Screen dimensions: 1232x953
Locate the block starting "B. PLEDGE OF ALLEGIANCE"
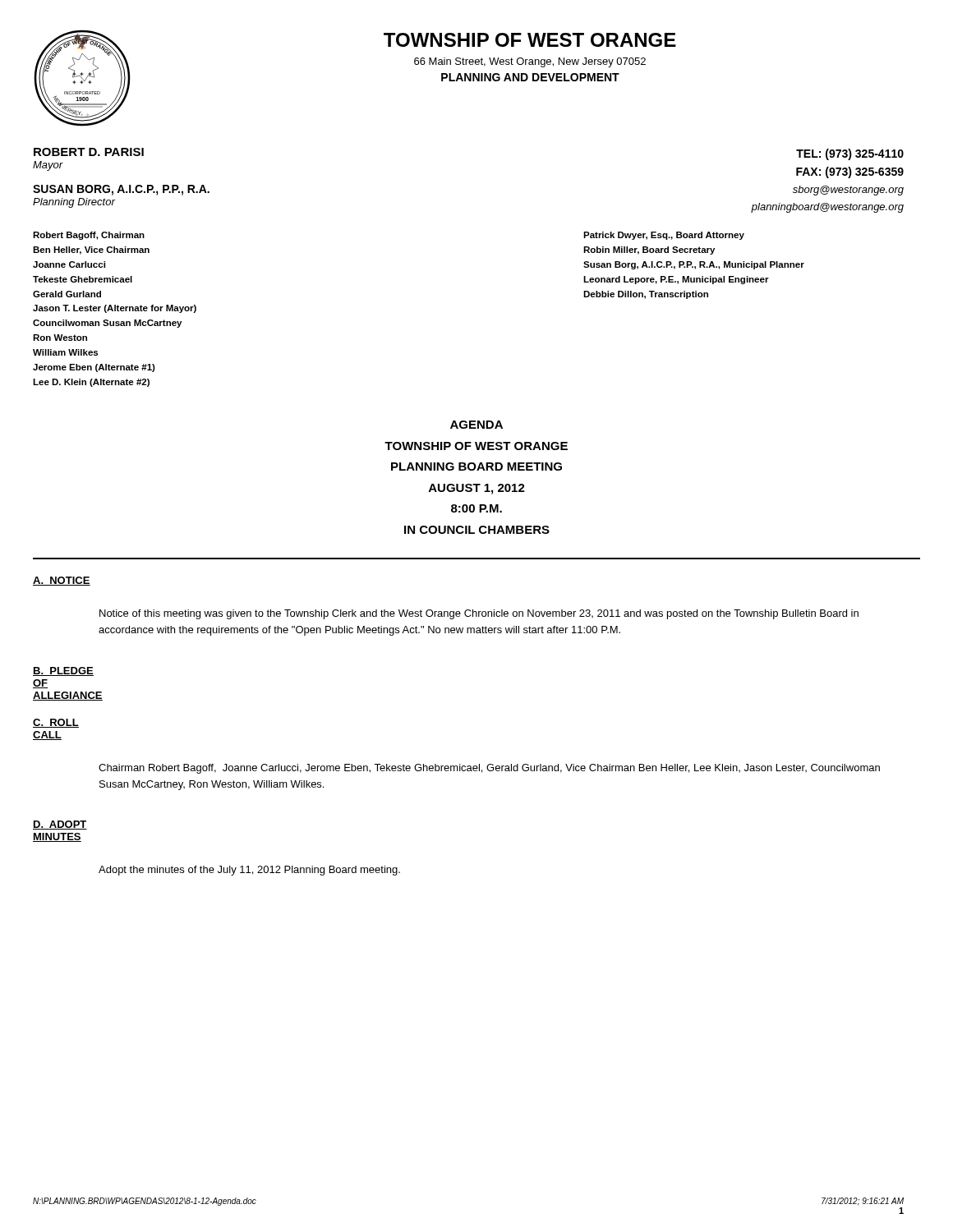(x=66, y=683)
